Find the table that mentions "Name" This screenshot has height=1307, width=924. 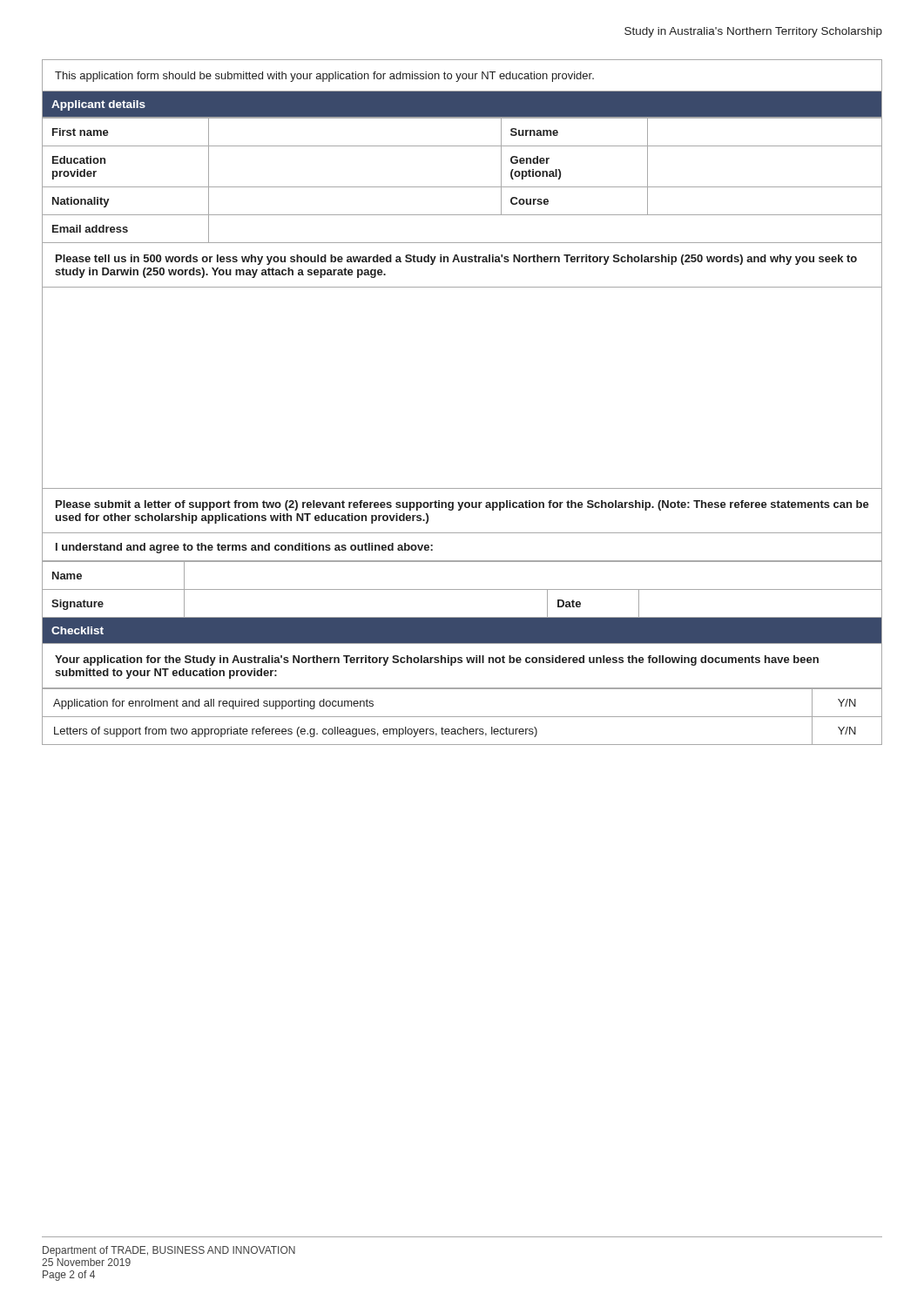462,589
